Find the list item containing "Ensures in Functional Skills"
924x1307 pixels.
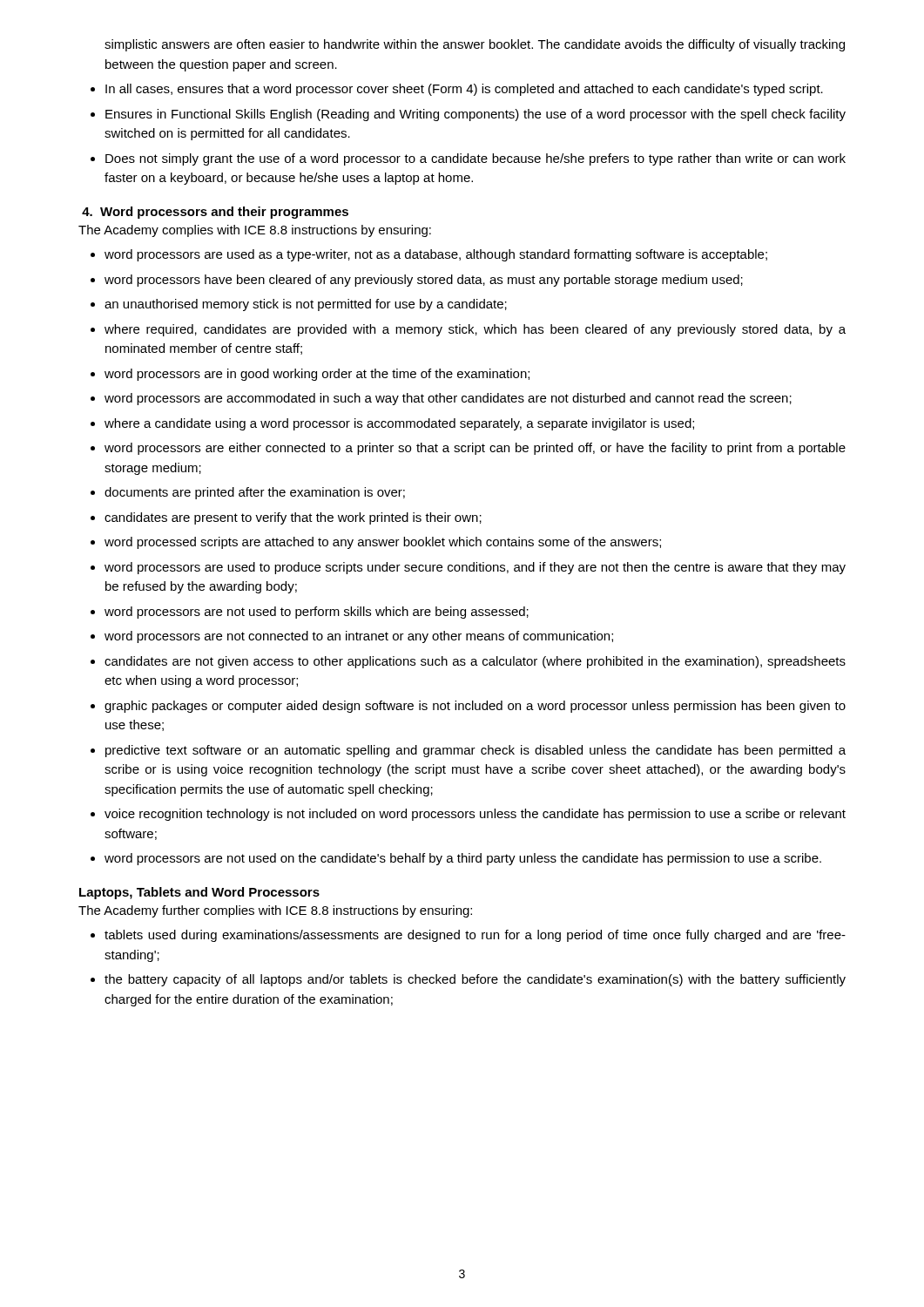click(x=475, y=123)
